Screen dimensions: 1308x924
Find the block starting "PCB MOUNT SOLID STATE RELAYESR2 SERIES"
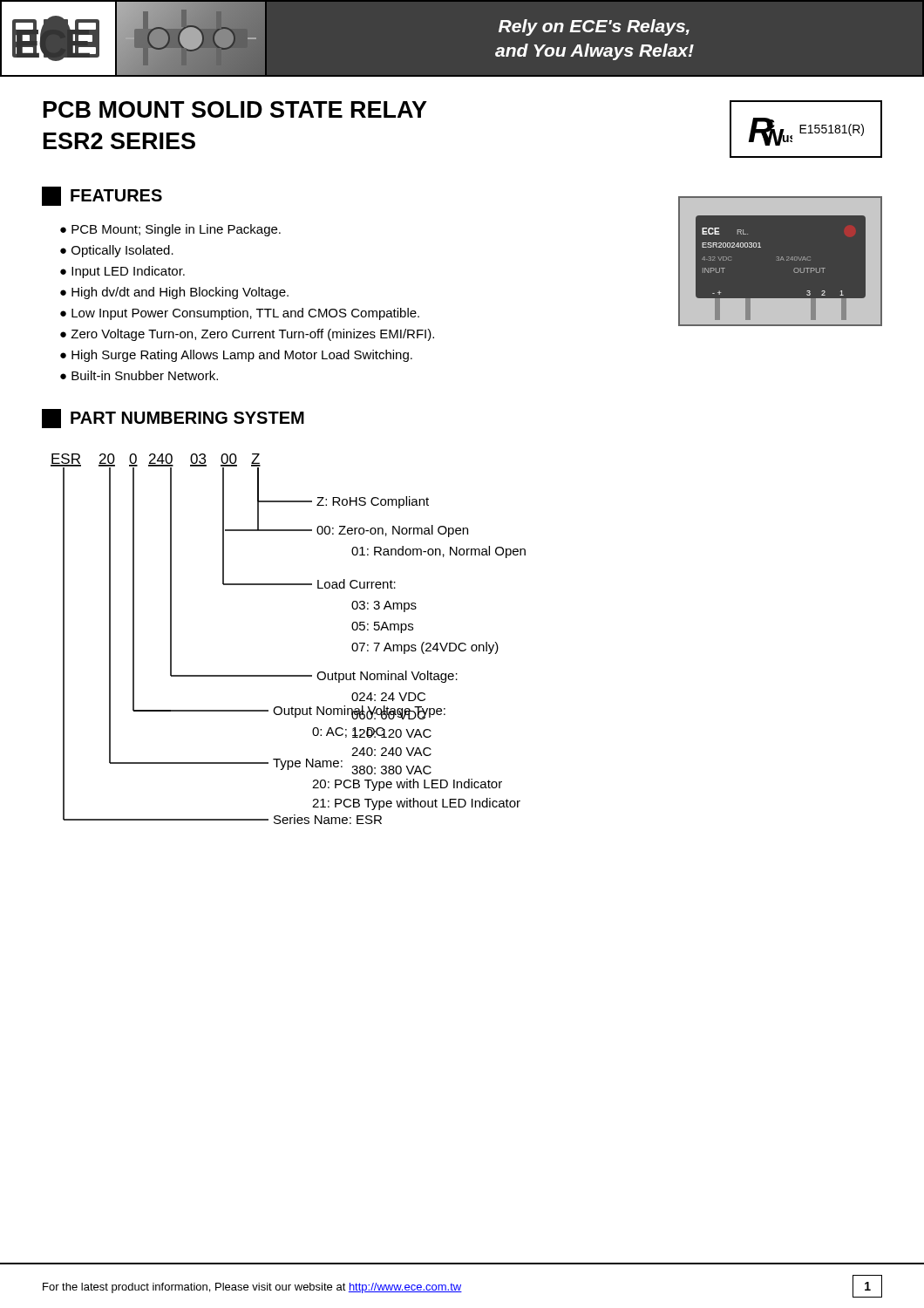coord(235,126)
